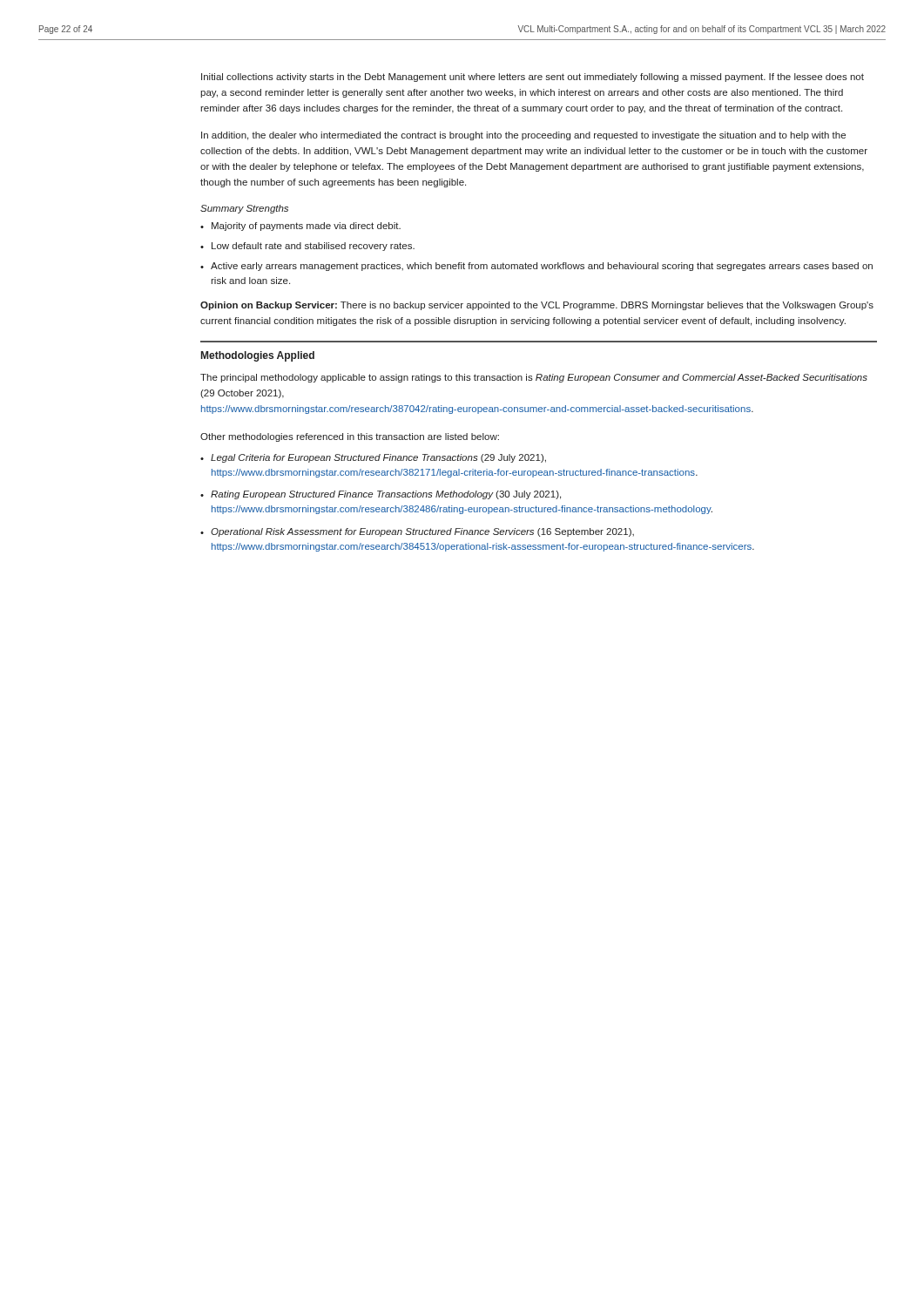Point to "Summary Strengths"

point(245,208)
